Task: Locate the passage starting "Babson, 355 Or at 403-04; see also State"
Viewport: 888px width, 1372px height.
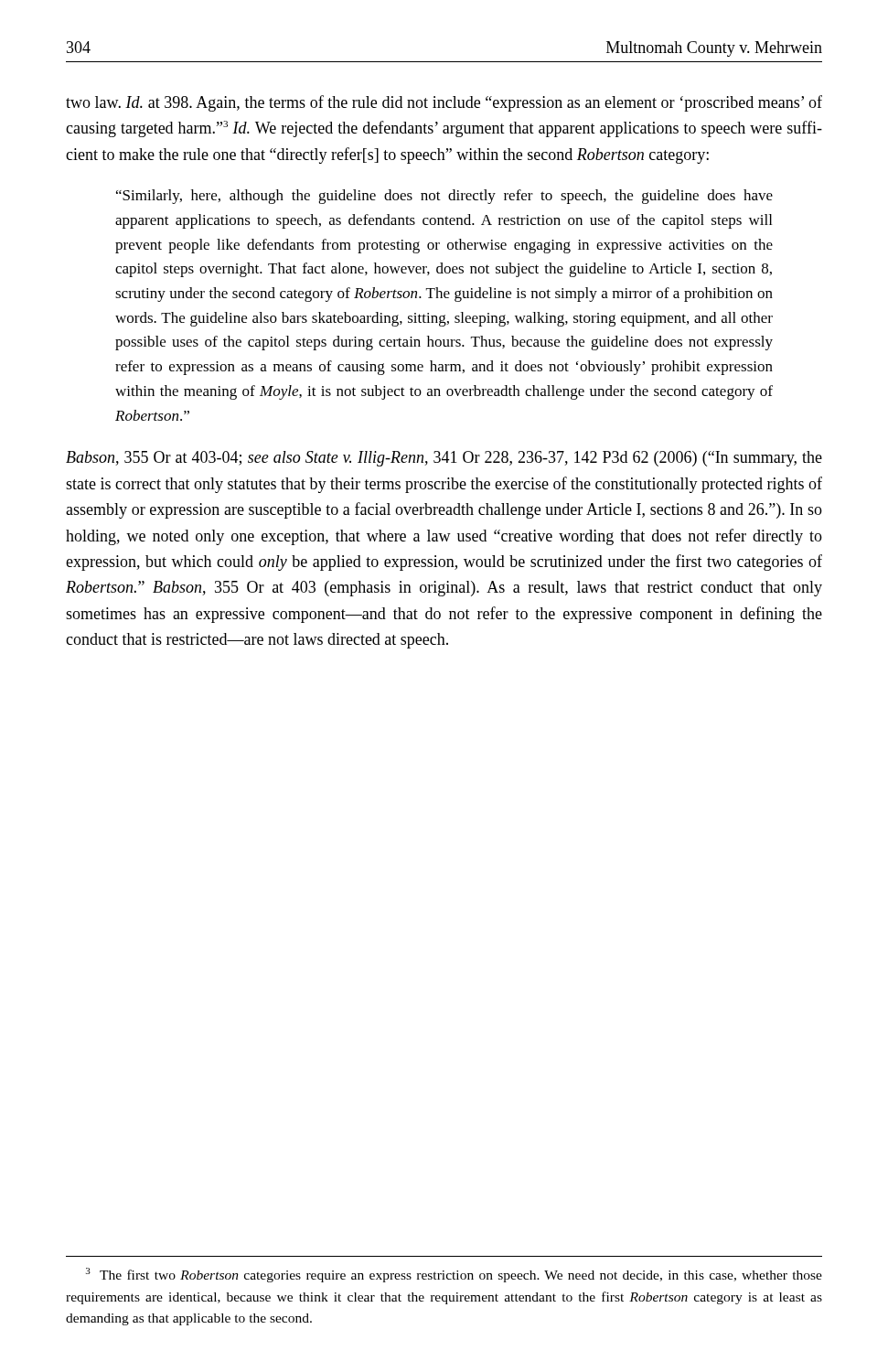Action: tap(444, 549)
